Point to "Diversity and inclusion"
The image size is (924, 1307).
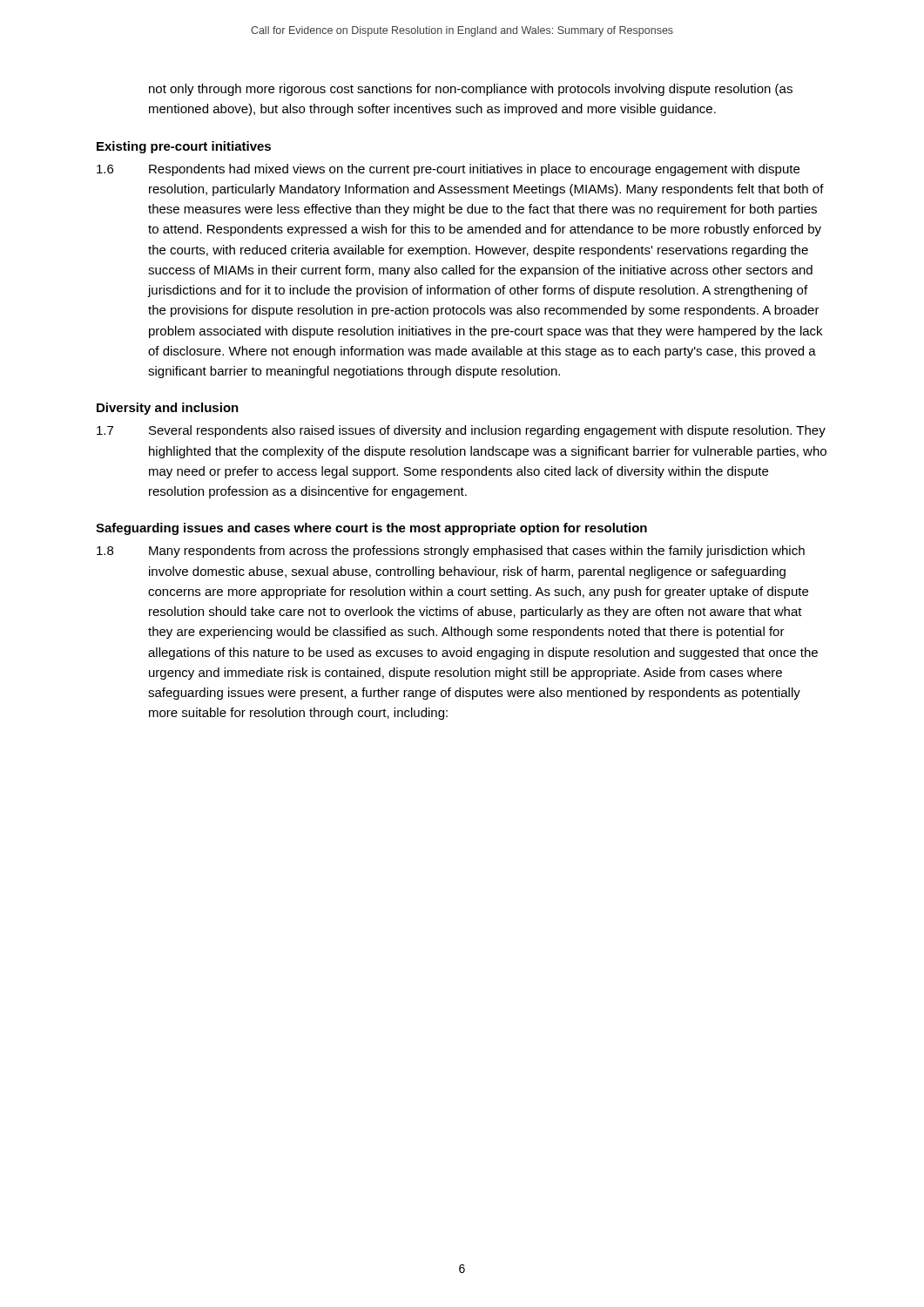click(167, 408)
